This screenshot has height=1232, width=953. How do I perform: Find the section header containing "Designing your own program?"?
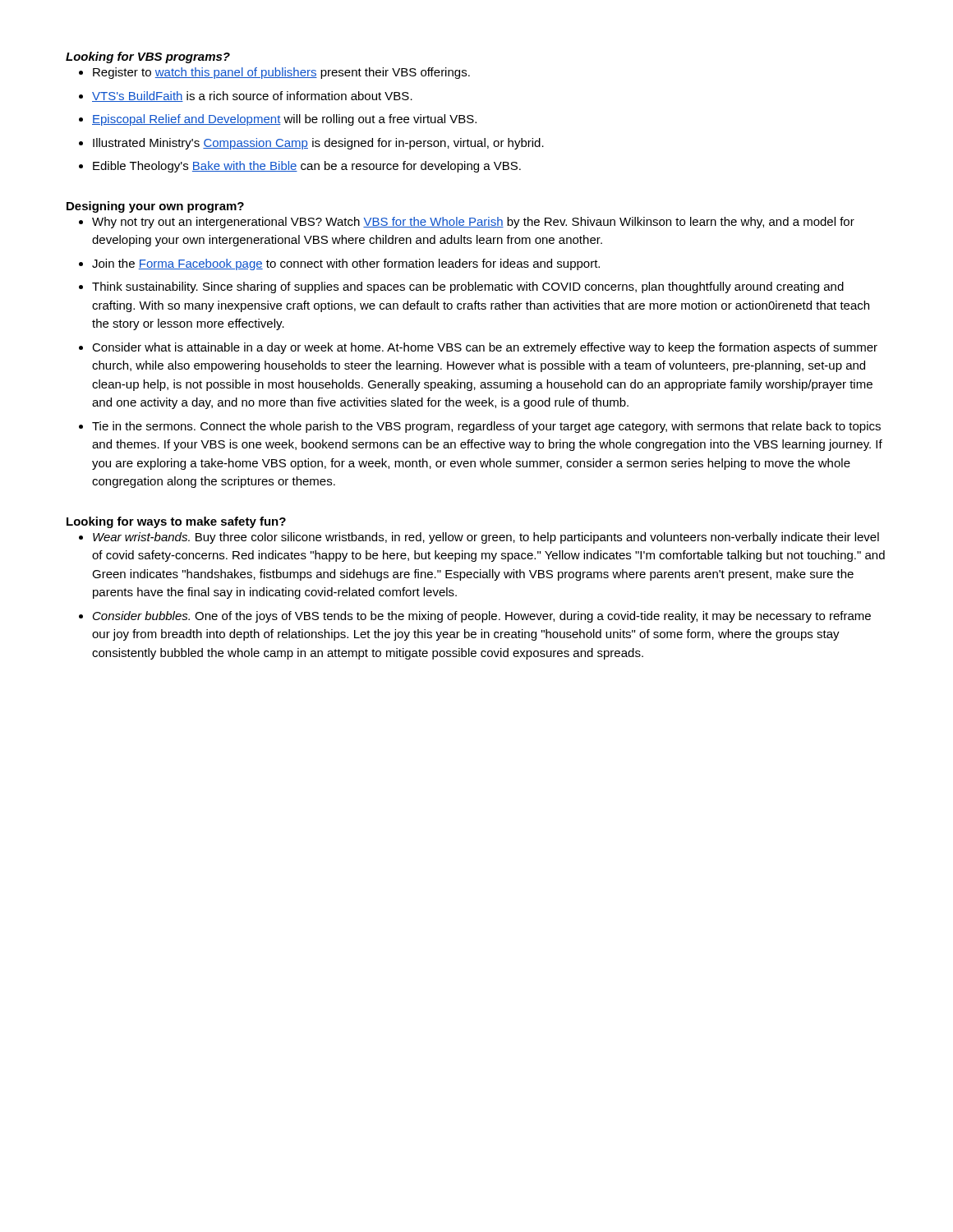click(155, 205)
